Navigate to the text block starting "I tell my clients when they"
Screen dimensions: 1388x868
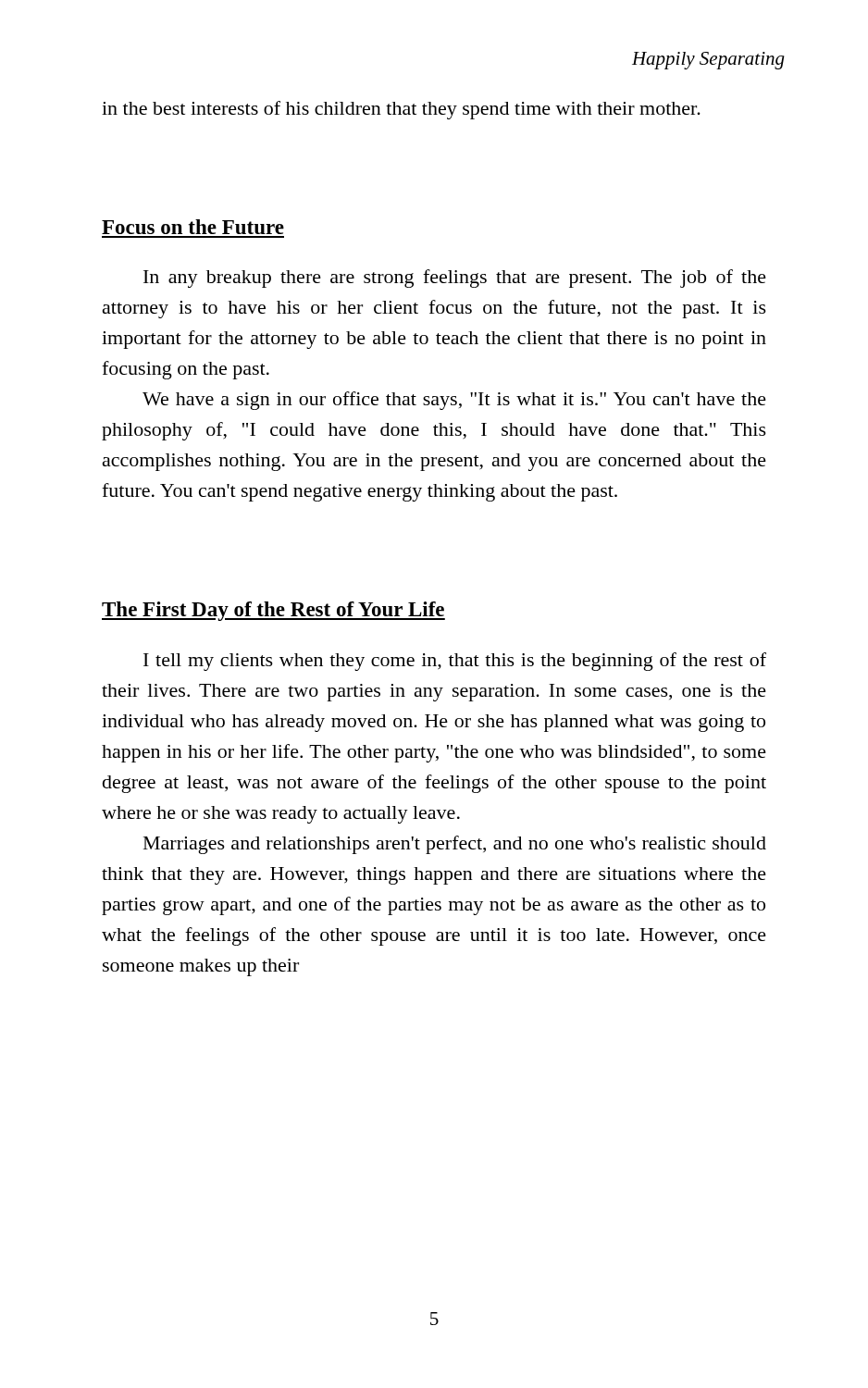click(434, 812)
